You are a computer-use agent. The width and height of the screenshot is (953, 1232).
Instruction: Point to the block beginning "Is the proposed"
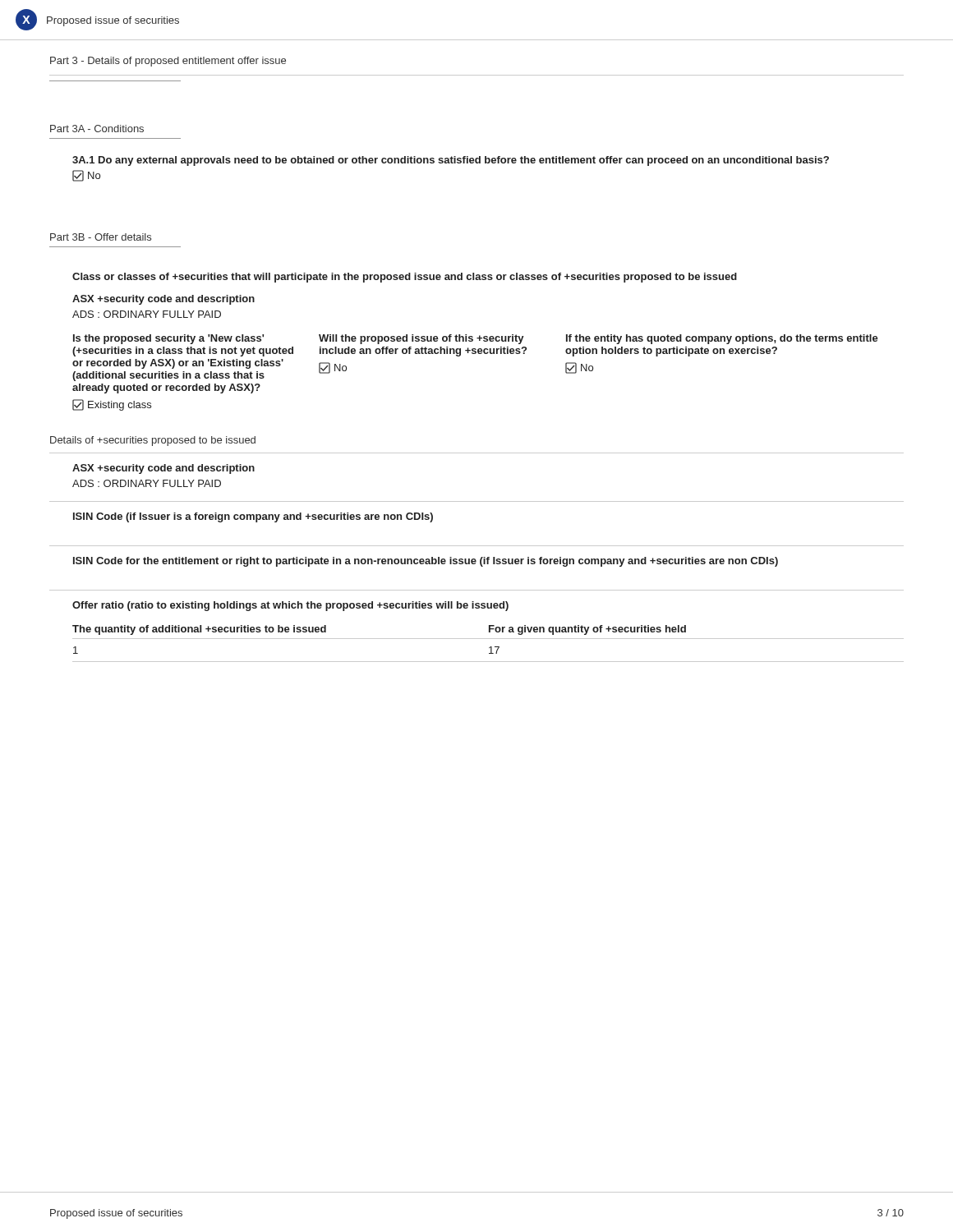[476, 339]
